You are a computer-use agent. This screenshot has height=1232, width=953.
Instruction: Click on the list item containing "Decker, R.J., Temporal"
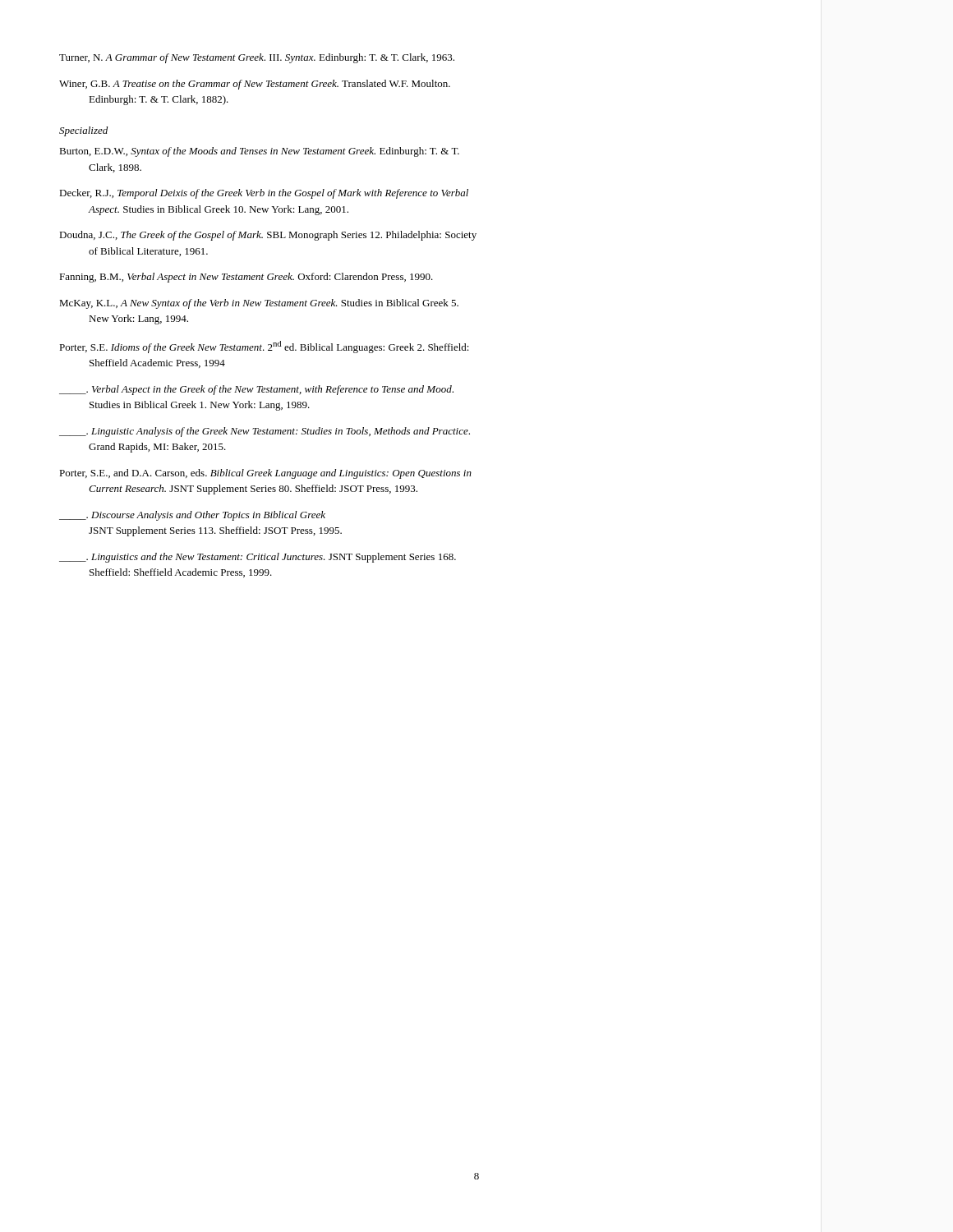[x=264, y=201]
